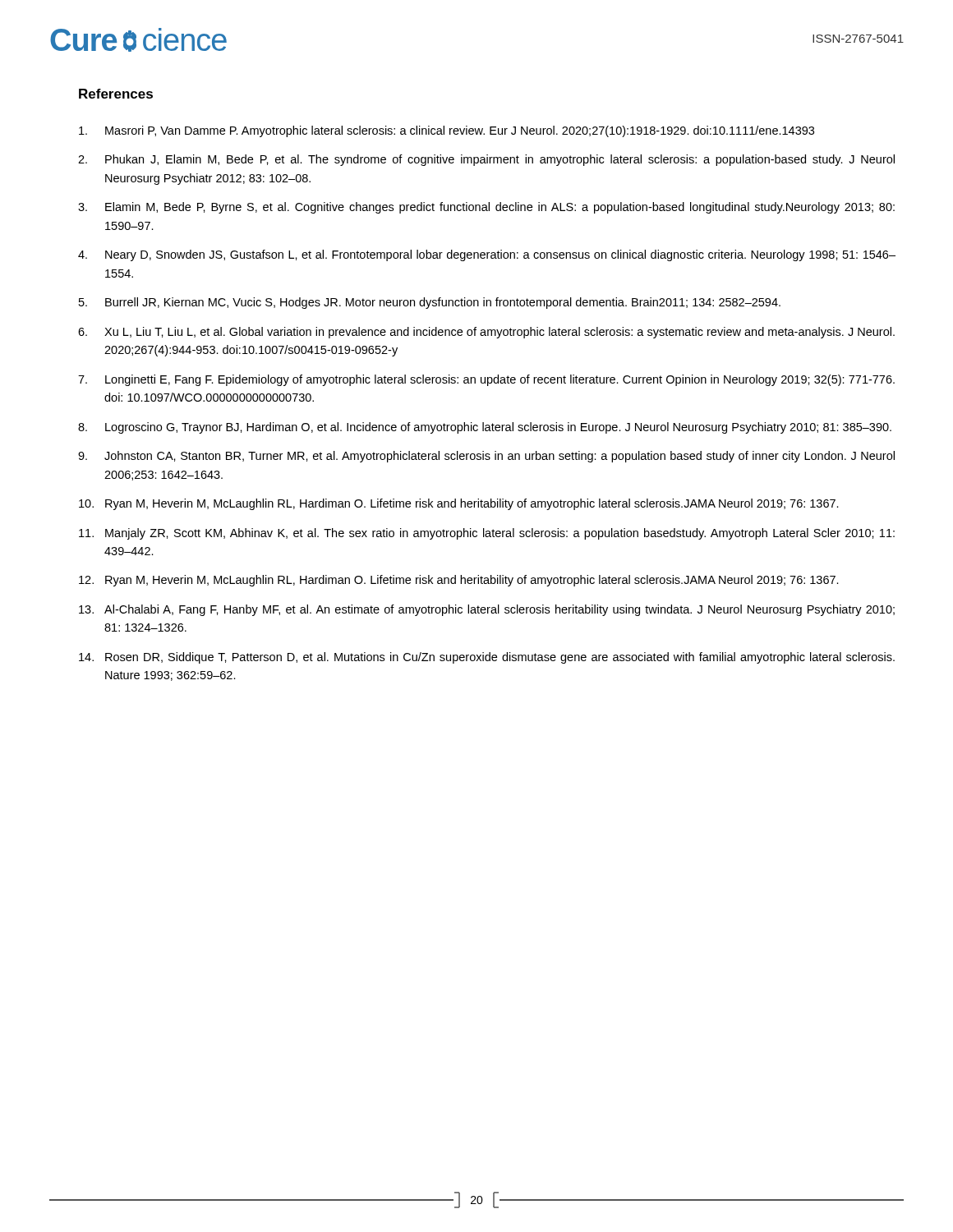
Task: Find the block on this page that starts "4. Neary D, Snowden JS, Gustafson L,"
Action: click(487, 264)
